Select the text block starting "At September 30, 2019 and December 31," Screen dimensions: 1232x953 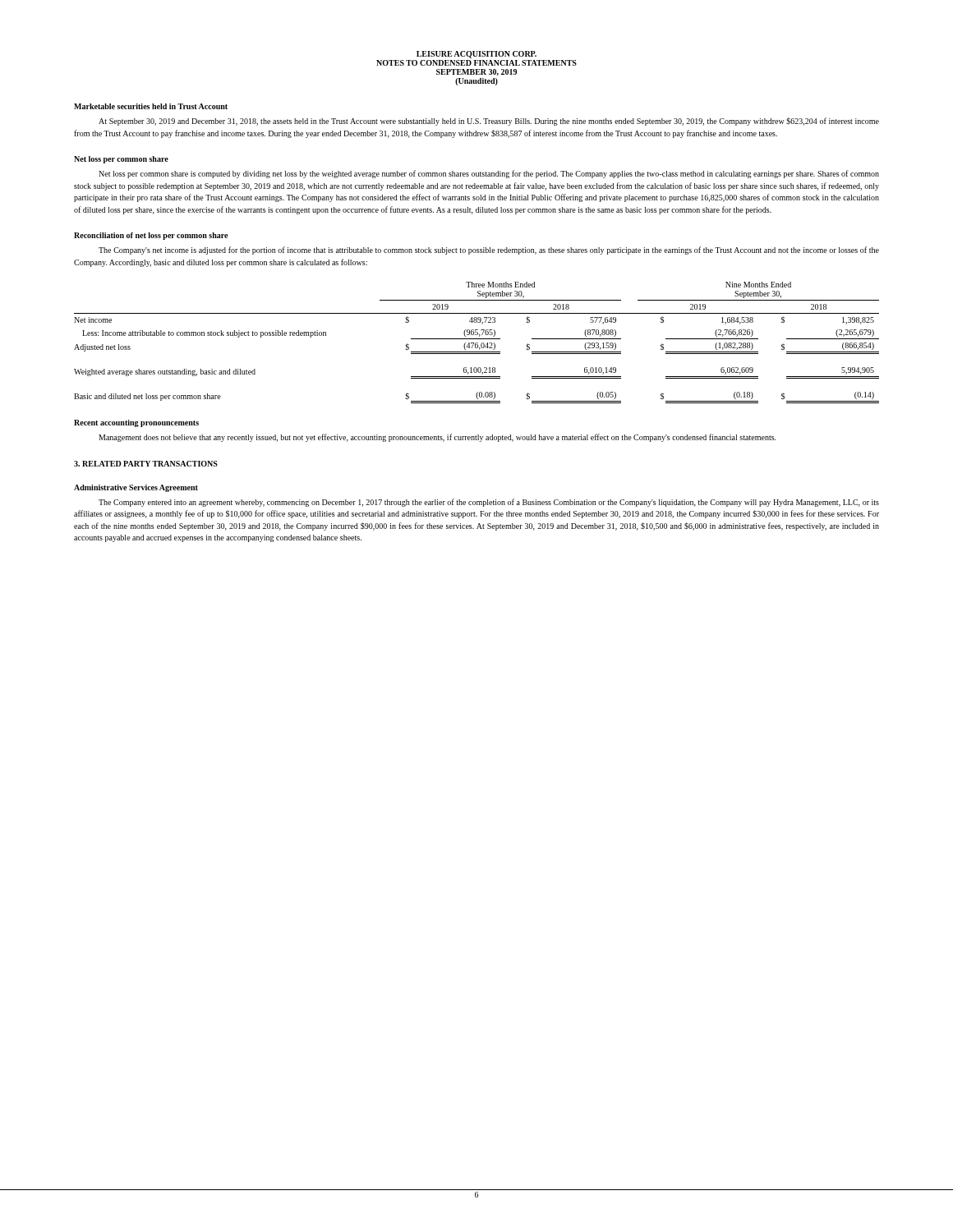[476, 127]
